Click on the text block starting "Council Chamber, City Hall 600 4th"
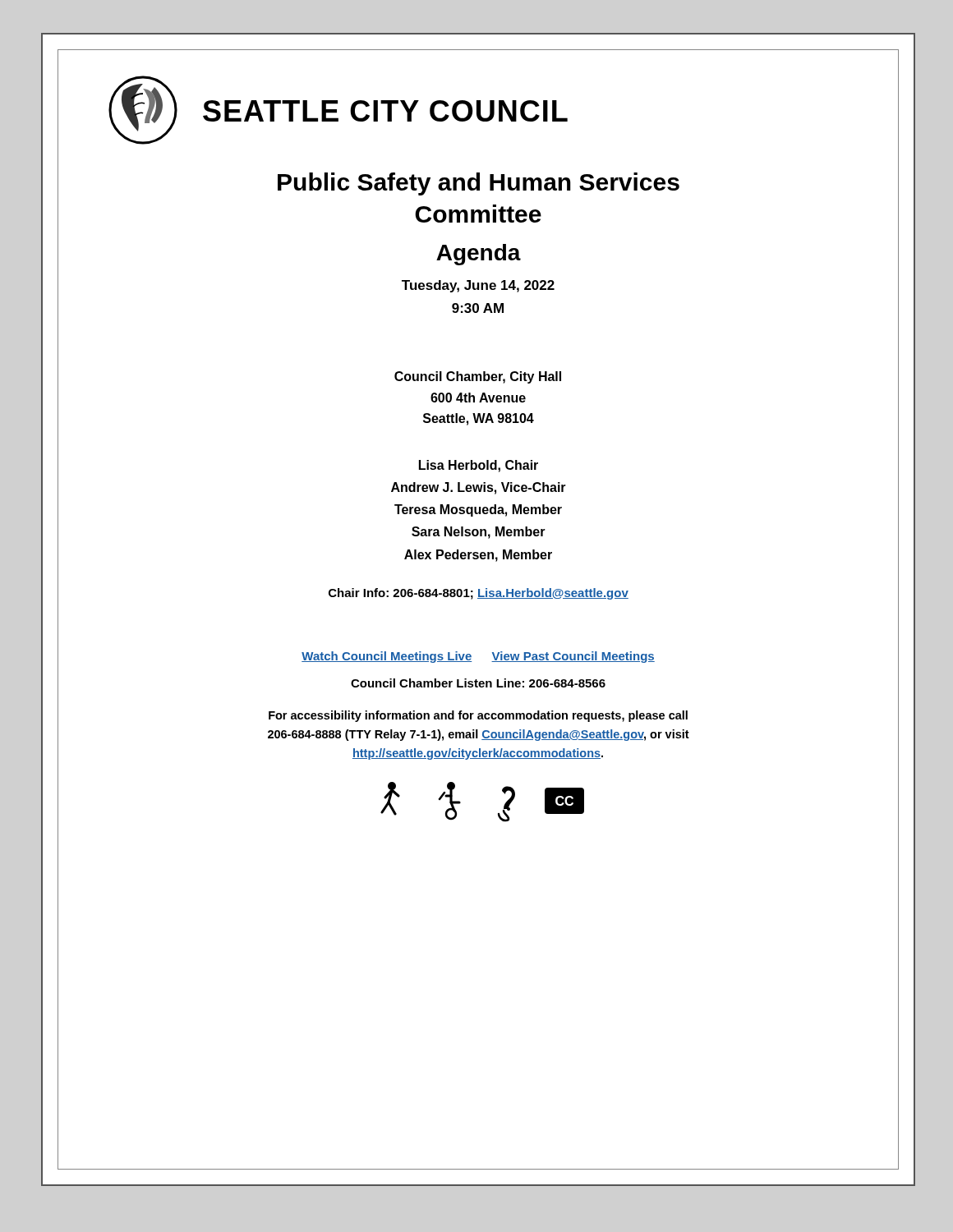The width and height of the screenshot is (953, 1232). click(x=478, y=398)
